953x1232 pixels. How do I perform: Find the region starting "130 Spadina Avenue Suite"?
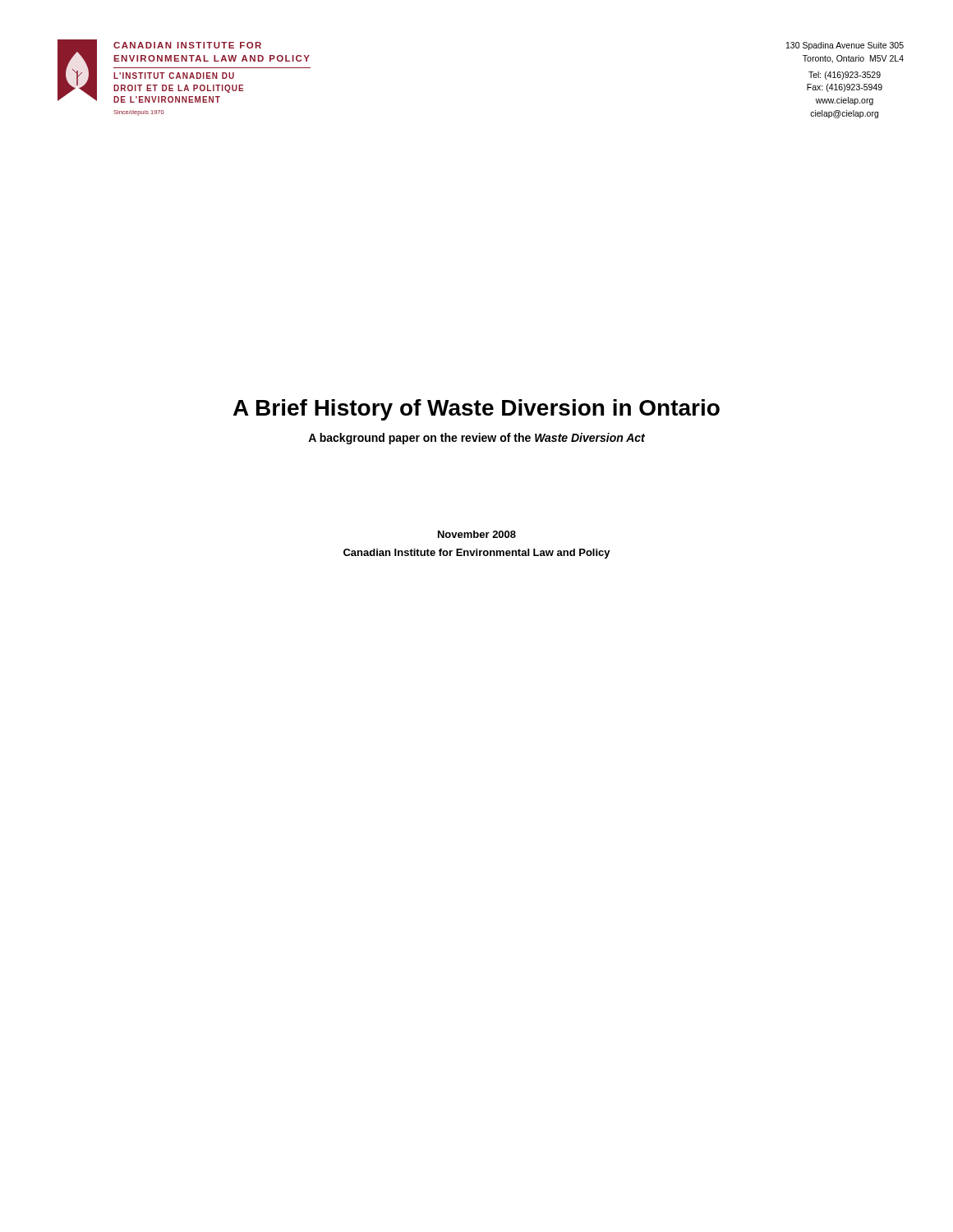[x=845, y=80]
